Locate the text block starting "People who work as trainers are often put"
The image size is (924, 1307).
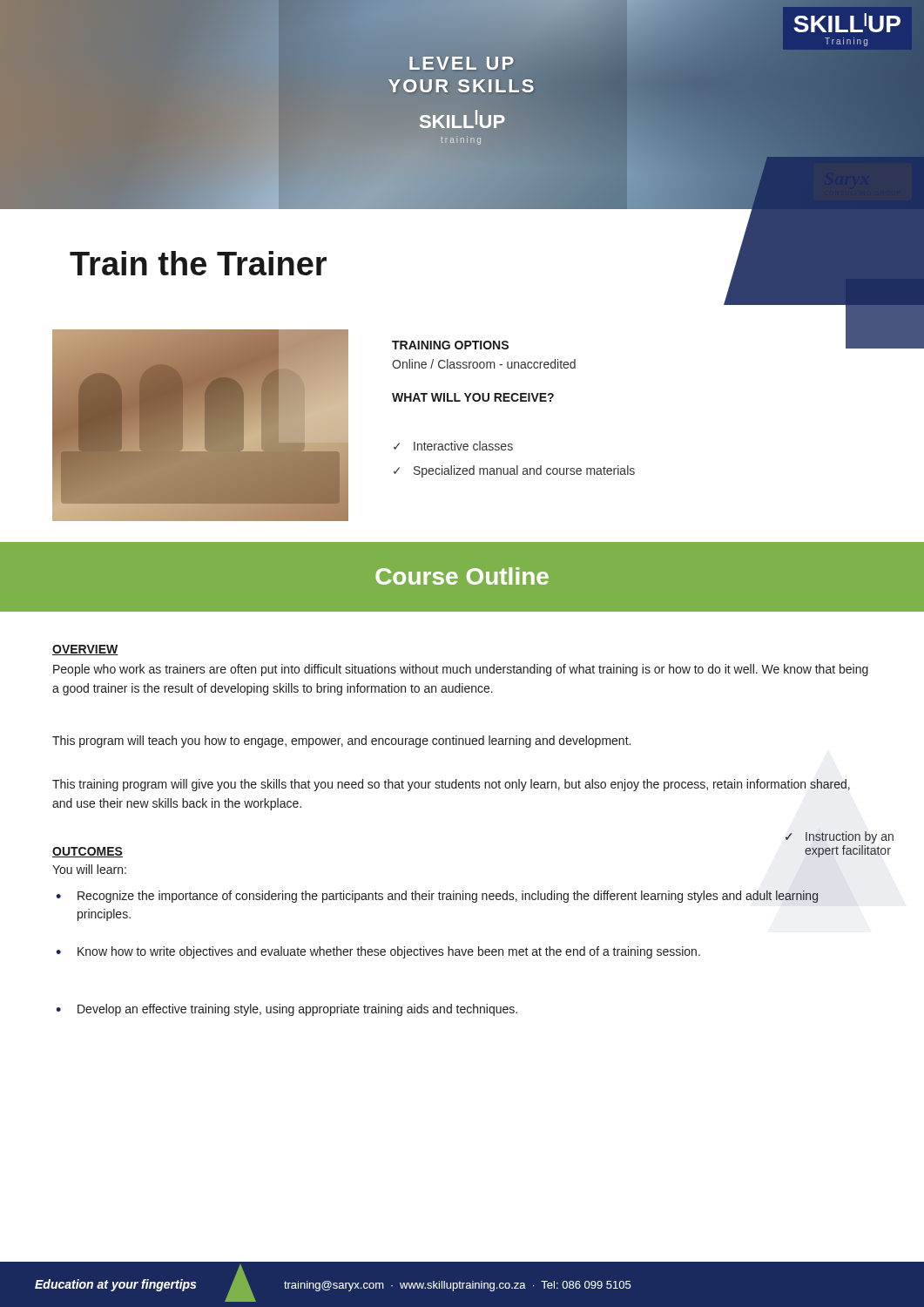(x=460, y=679)
